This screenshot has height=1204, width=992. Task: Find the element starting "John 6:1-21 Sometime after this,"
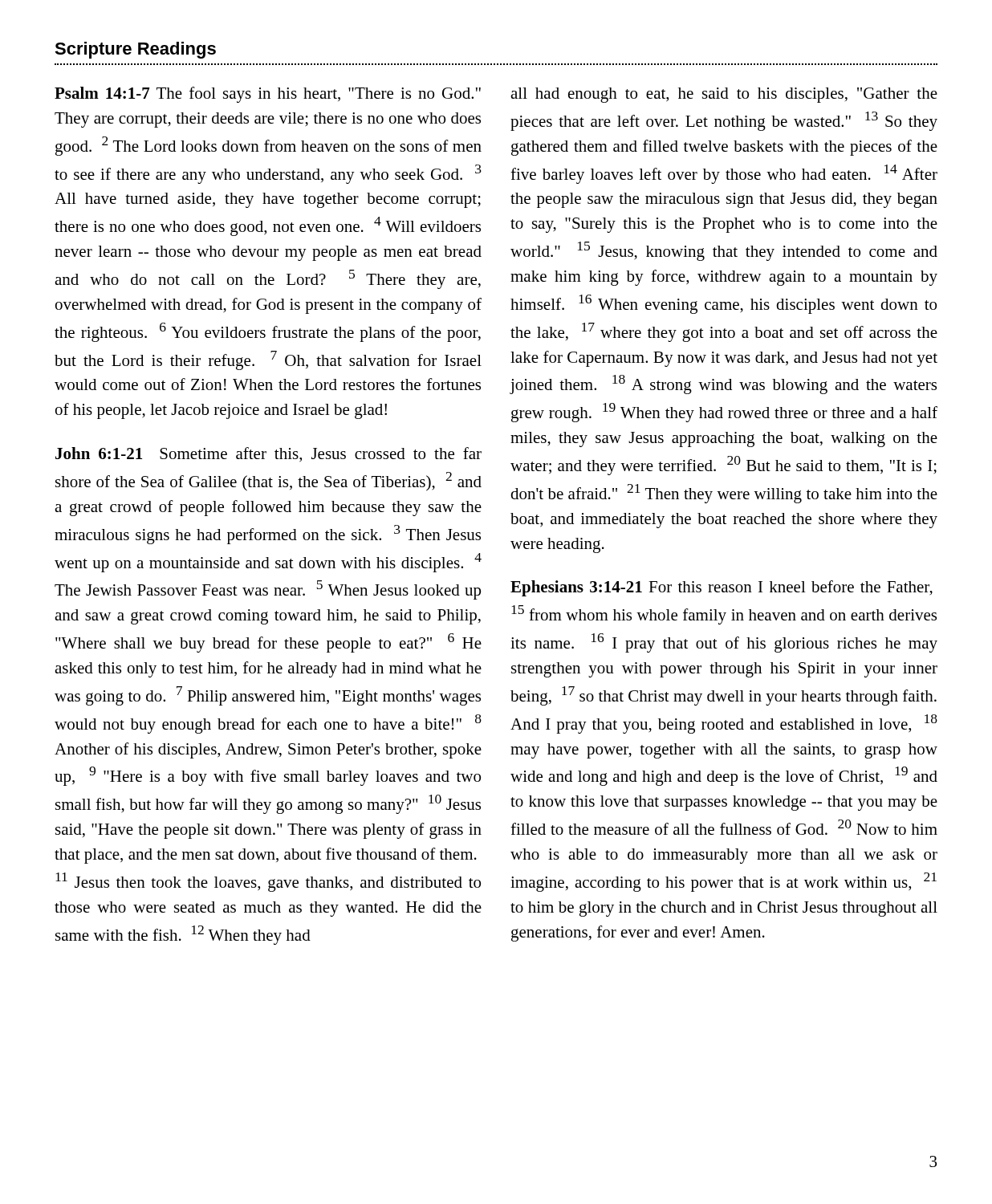tap(268, 694)
